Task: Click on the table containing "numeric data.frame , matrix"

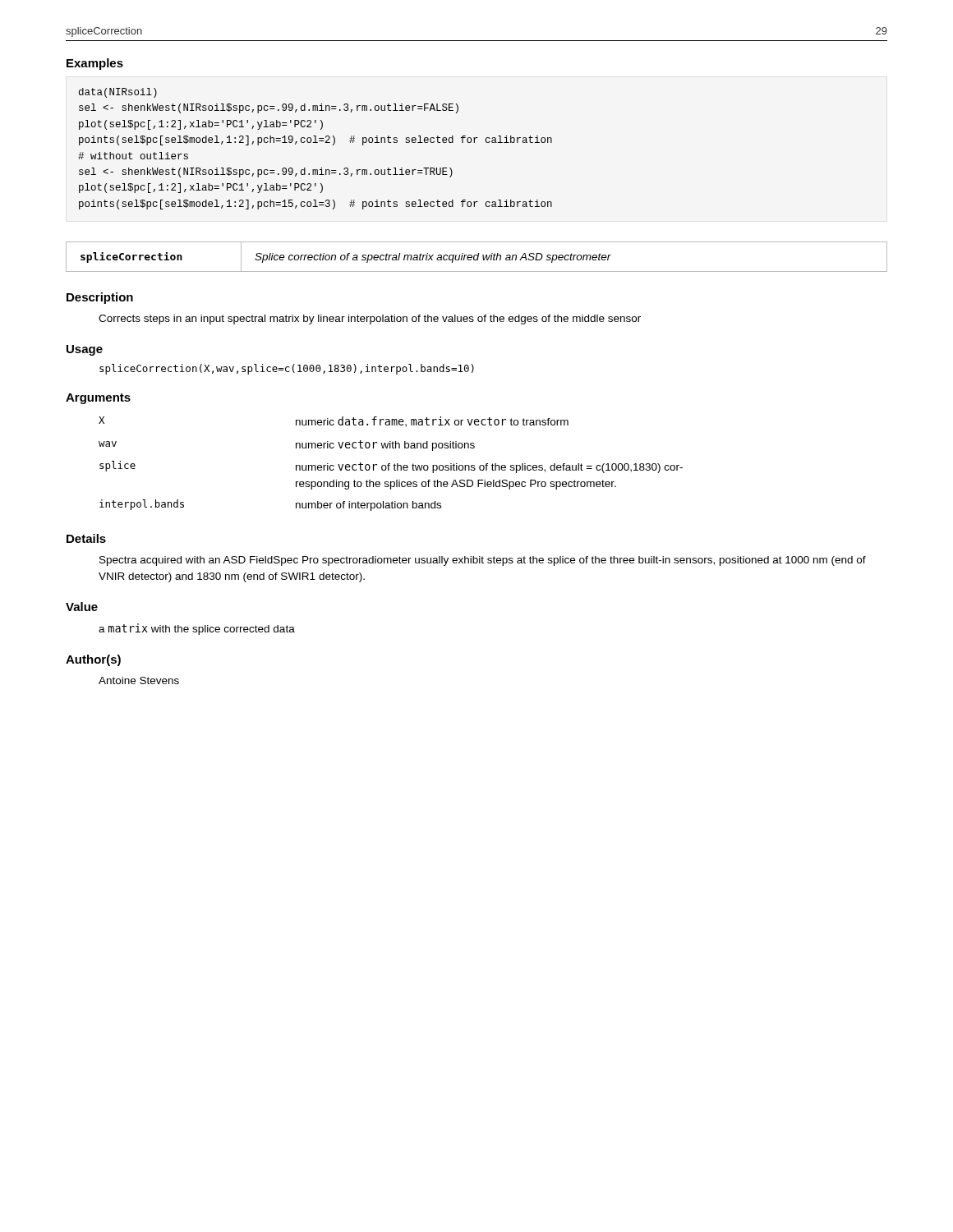Action: (x=476, y=464)
